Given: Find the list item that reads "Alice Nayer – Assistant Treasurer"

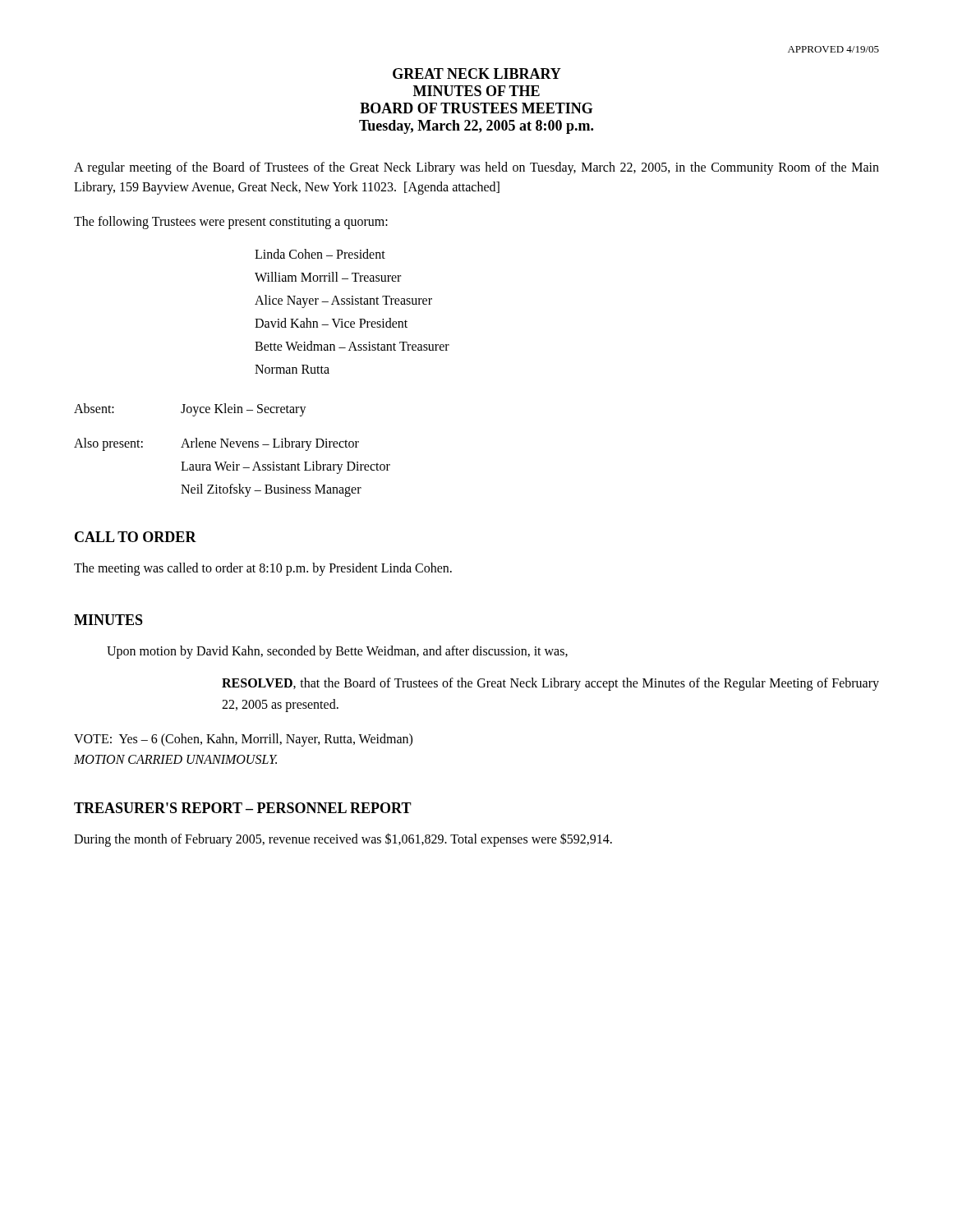Looking at the screenshot, I should coord(343,300).
